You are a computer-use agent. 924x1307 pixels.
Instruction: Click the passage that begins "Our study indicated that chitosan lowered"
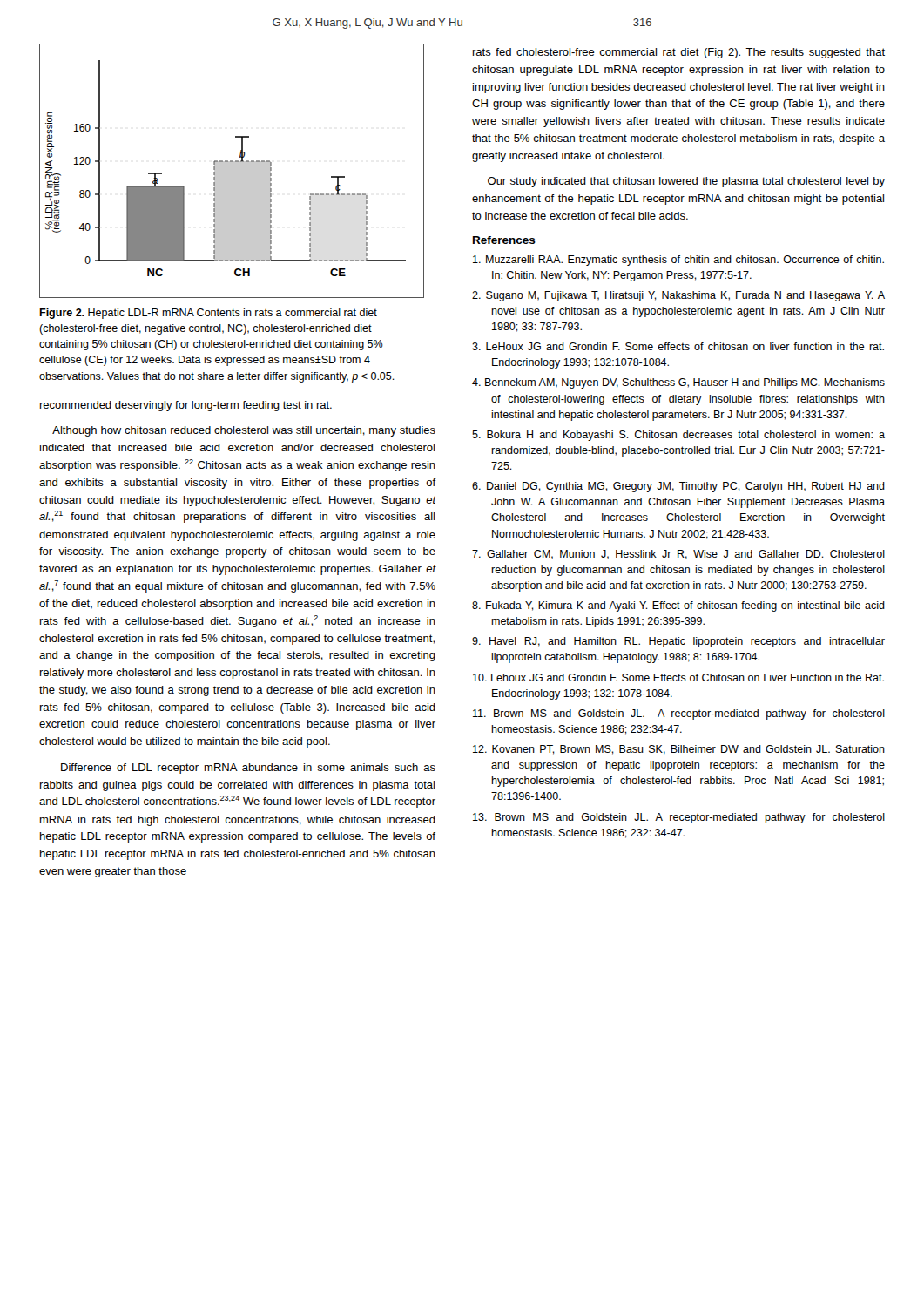coord(678,198)
